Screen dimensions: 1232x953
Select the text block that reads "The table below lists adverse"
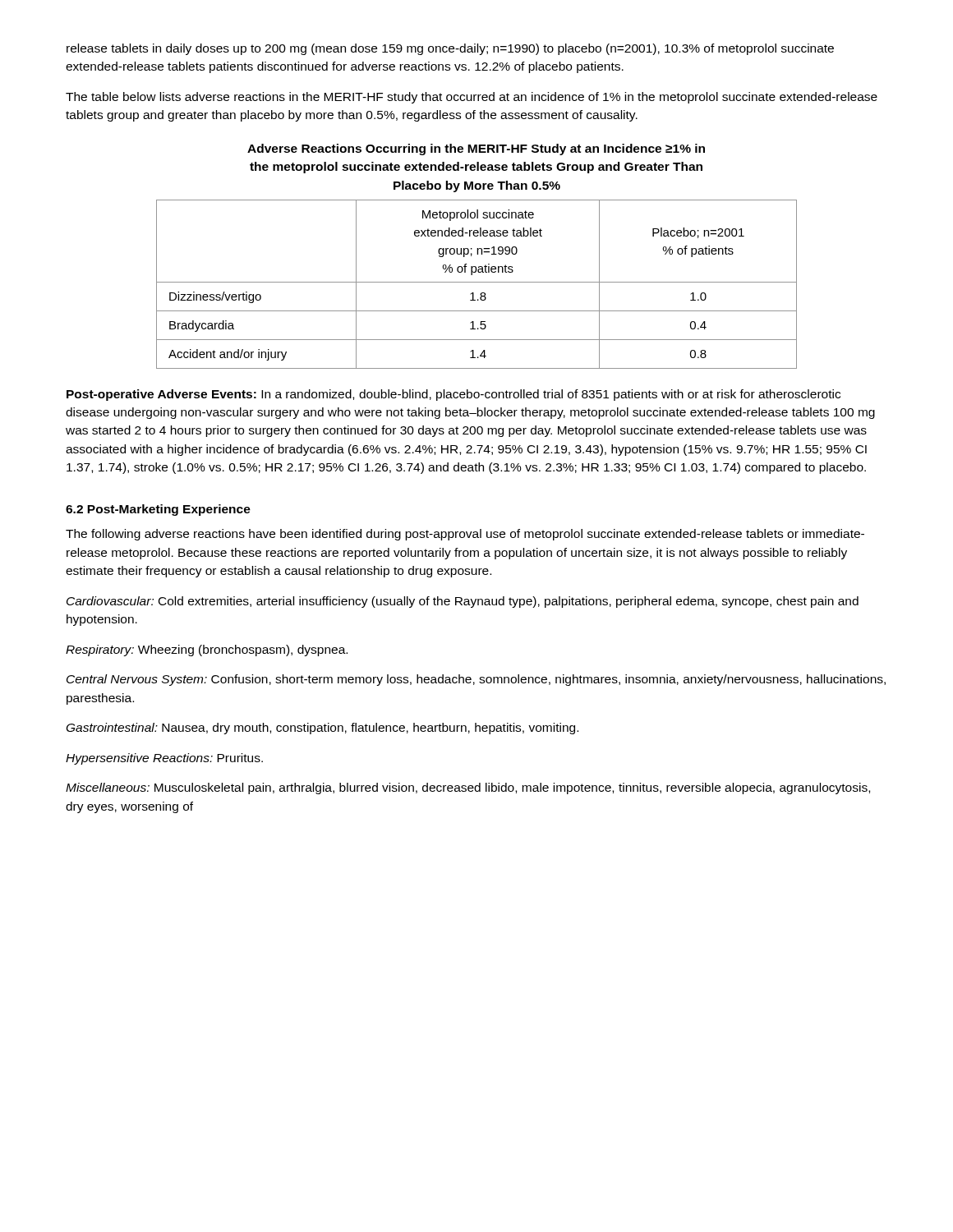[x=472, y=106]
